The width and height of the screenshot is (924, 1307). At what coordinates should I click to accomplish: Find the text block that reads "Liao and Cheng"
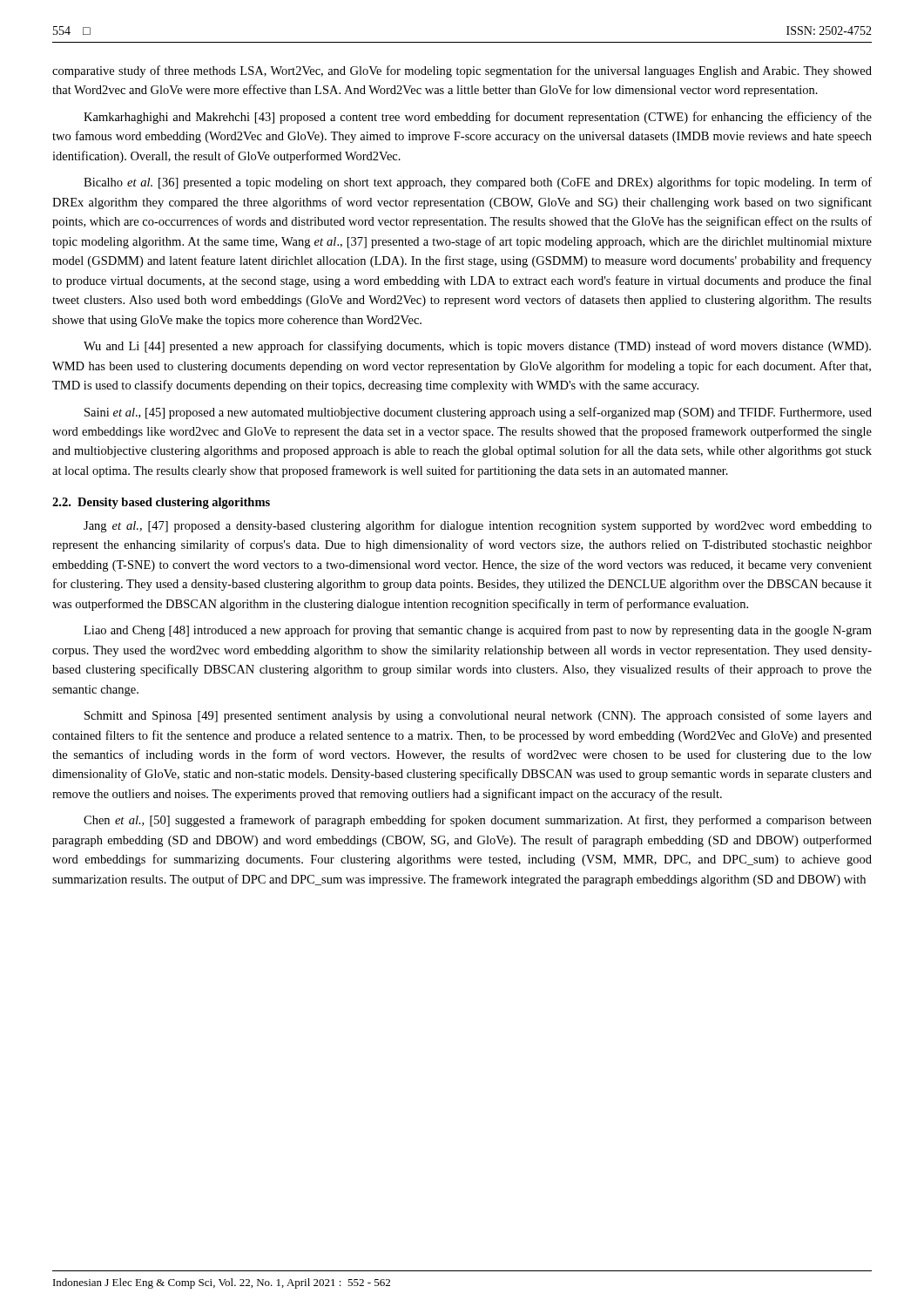tap(462, 660)
